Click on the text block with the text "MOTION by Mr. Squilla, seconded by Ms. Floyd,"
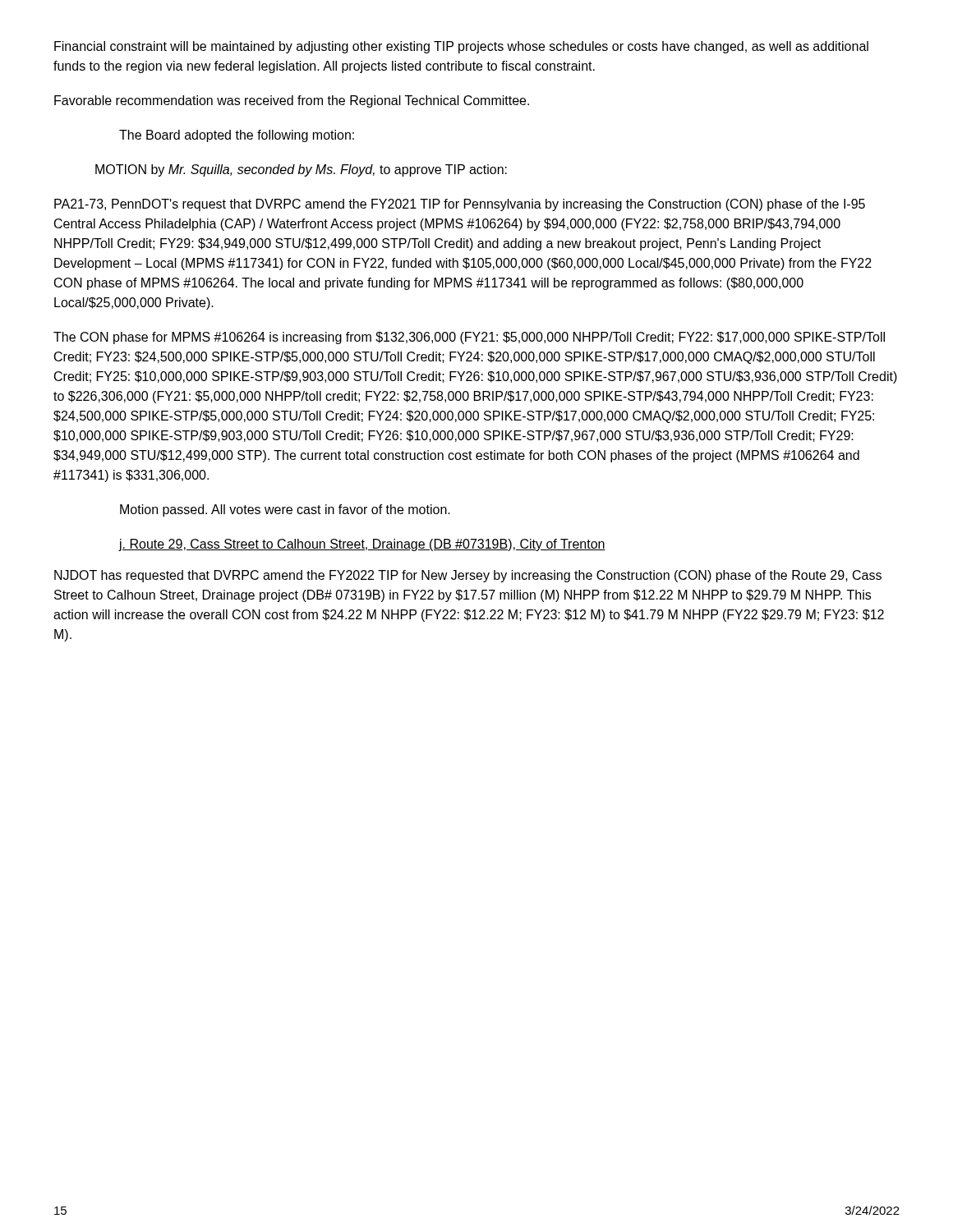This screenshot has height=1232, width=953. tap(301, 170)
